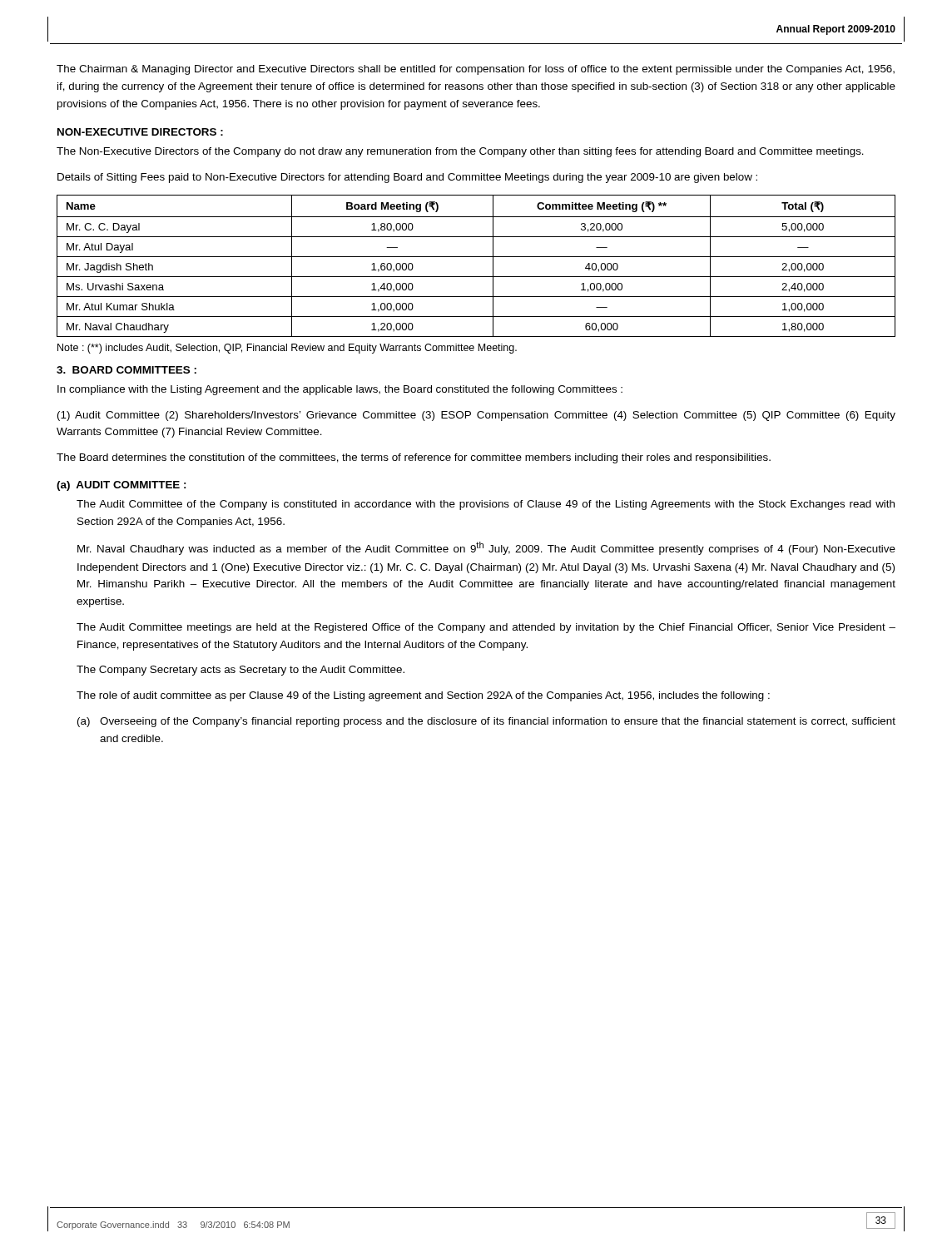Select the element starting "The Non-Executive Directors of the Company do not"

(460, 151)
